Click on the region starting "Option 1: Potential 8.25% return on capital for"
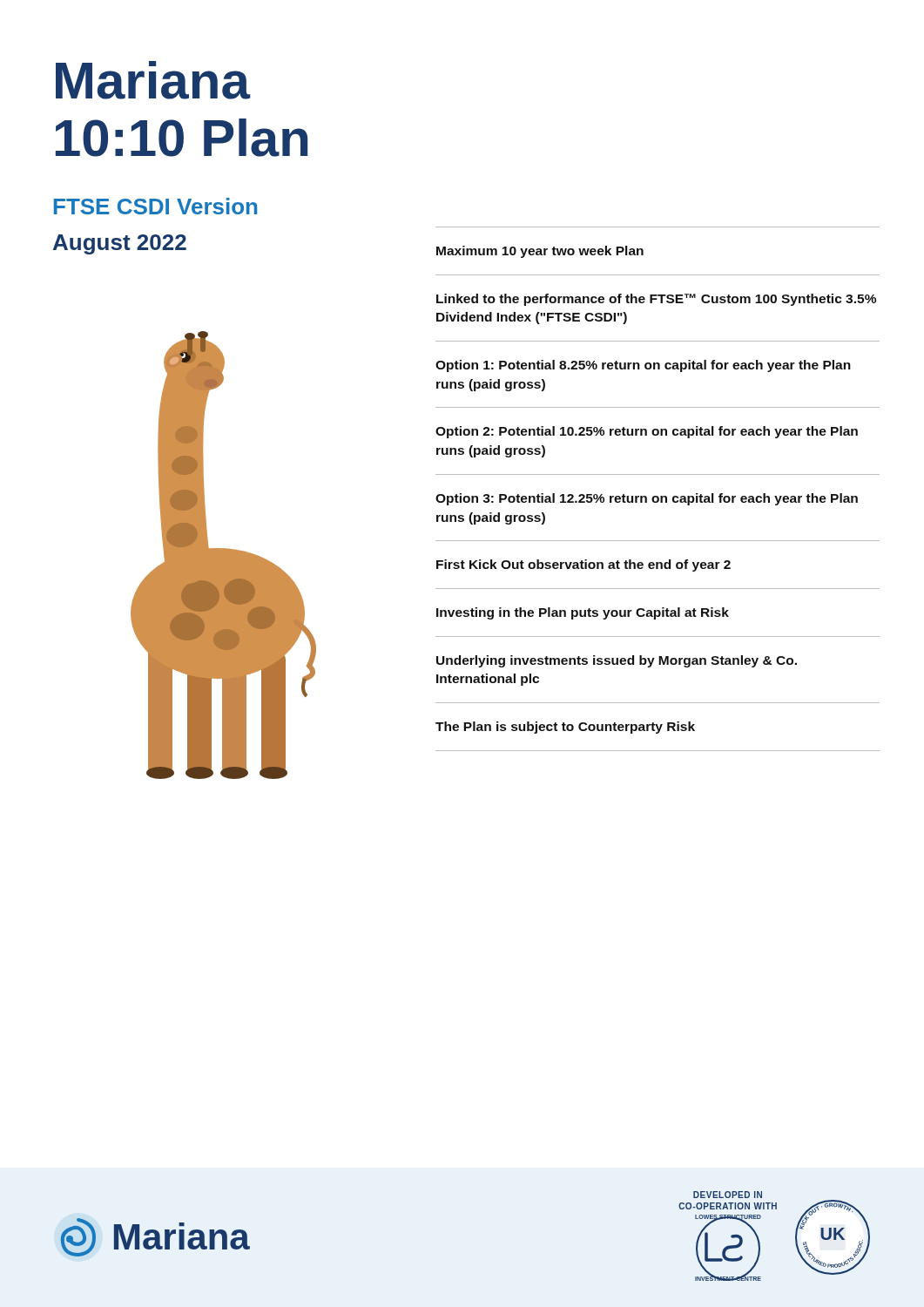The image size is (924, 1307). pos(658,374)
